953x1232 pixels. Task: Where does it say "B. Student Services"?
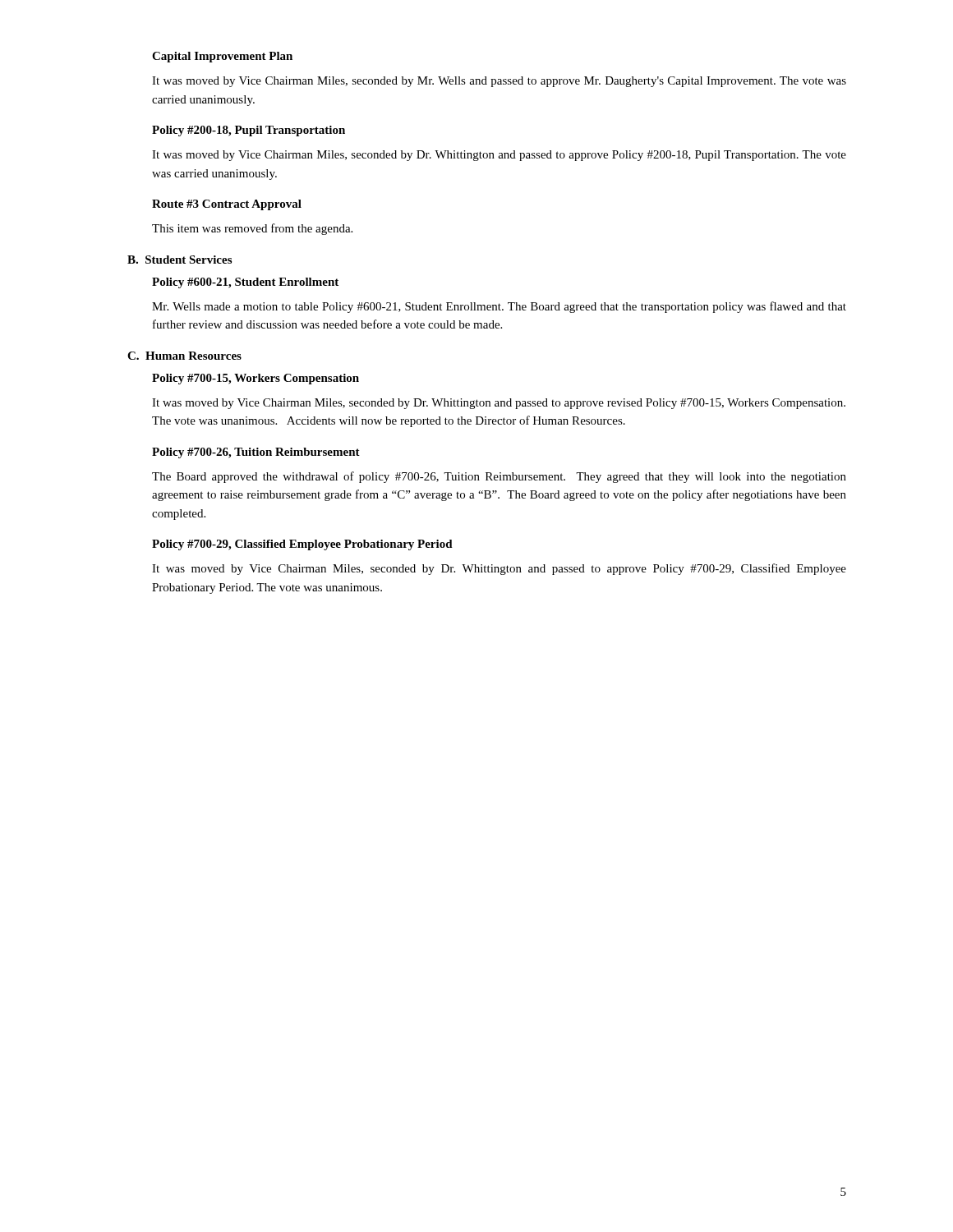180,259
